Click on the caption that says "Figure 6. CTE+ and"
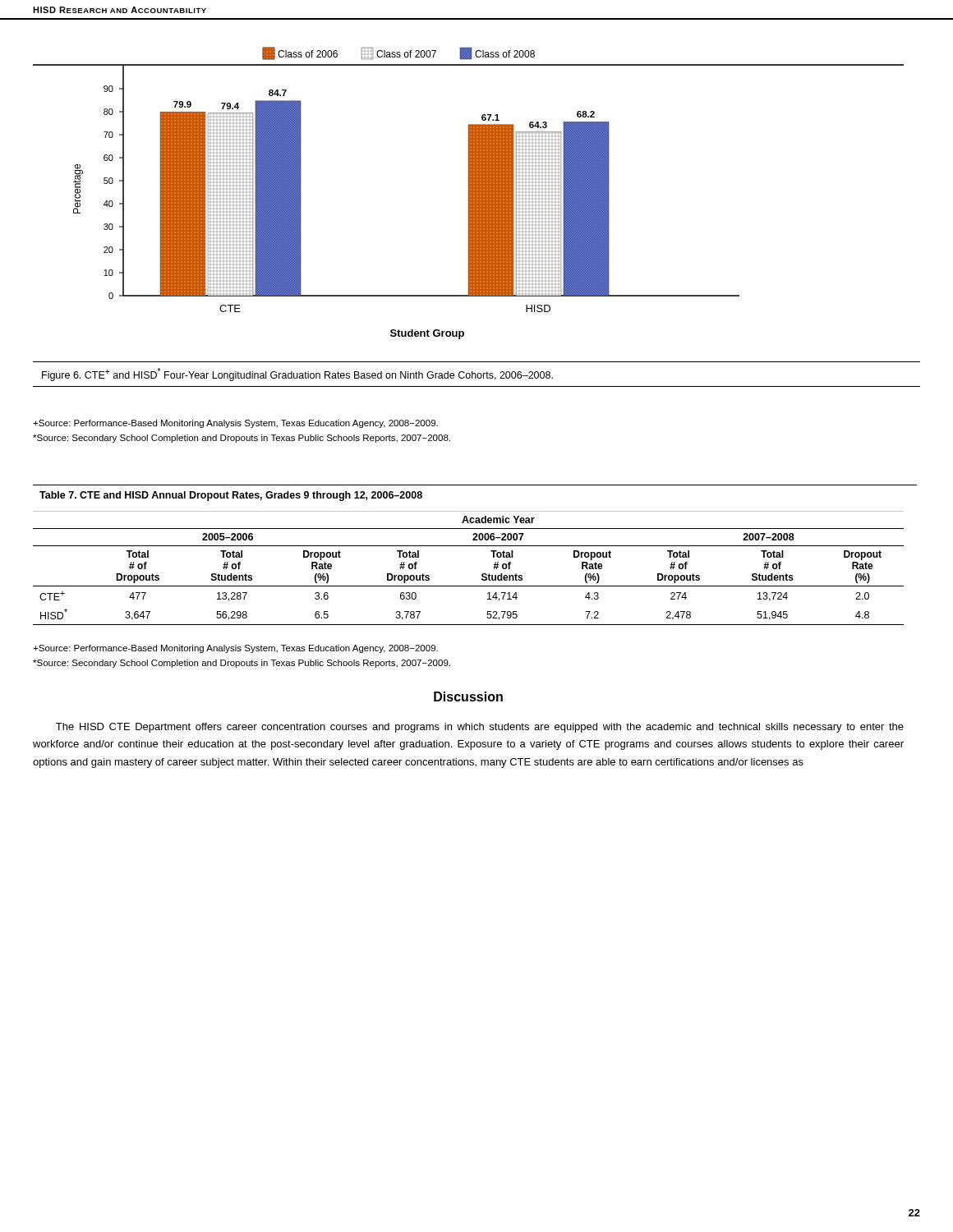Viewport: 953px width, 1232px height. pos(297,374)
